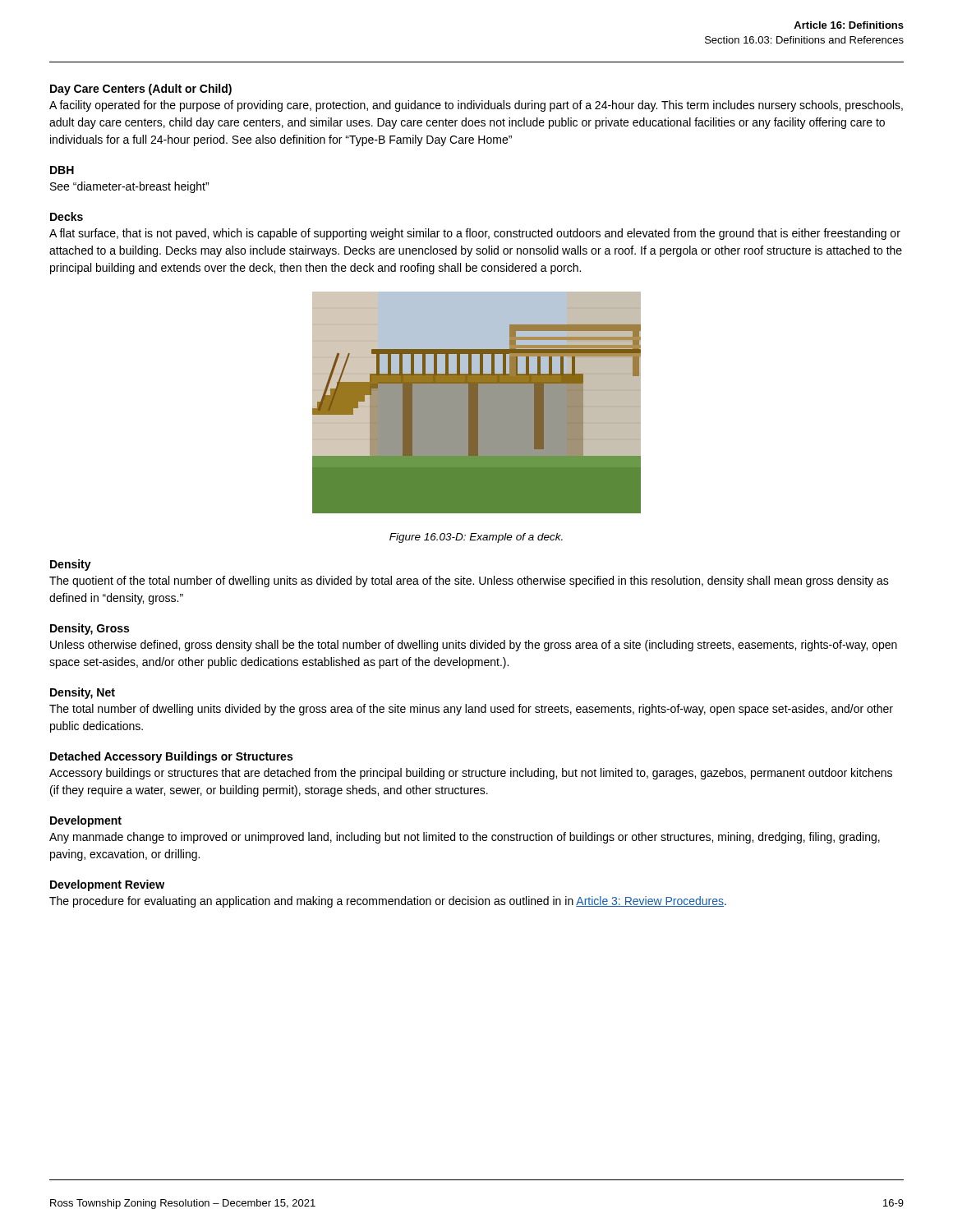Point to the text starting "See “diameter-at-breast height”"
Viewport: 953px width, 1232px height.
(x=129, y=187)
